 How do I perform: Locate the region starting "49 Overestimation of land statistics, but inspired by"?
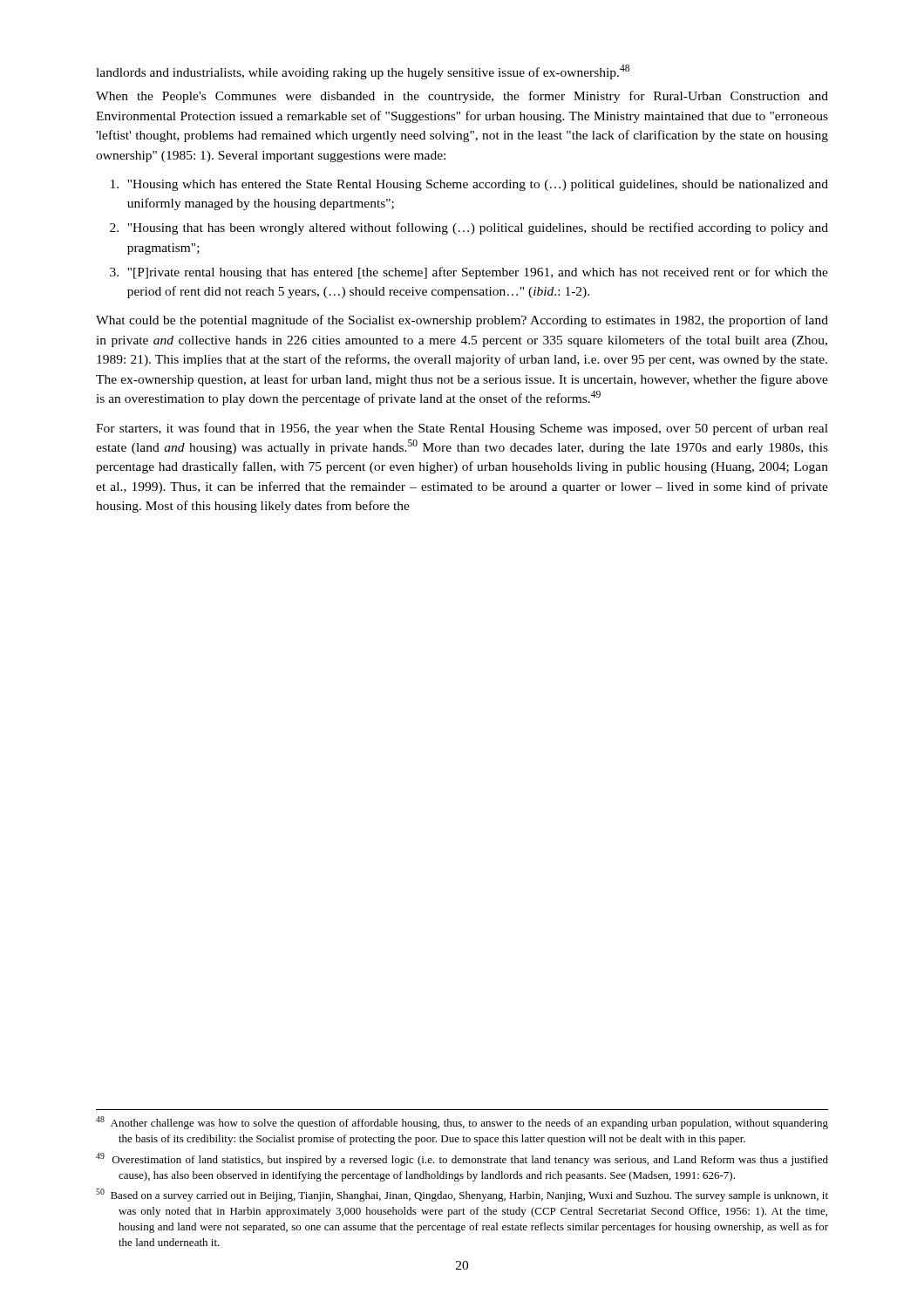(x=462, y=1166)
